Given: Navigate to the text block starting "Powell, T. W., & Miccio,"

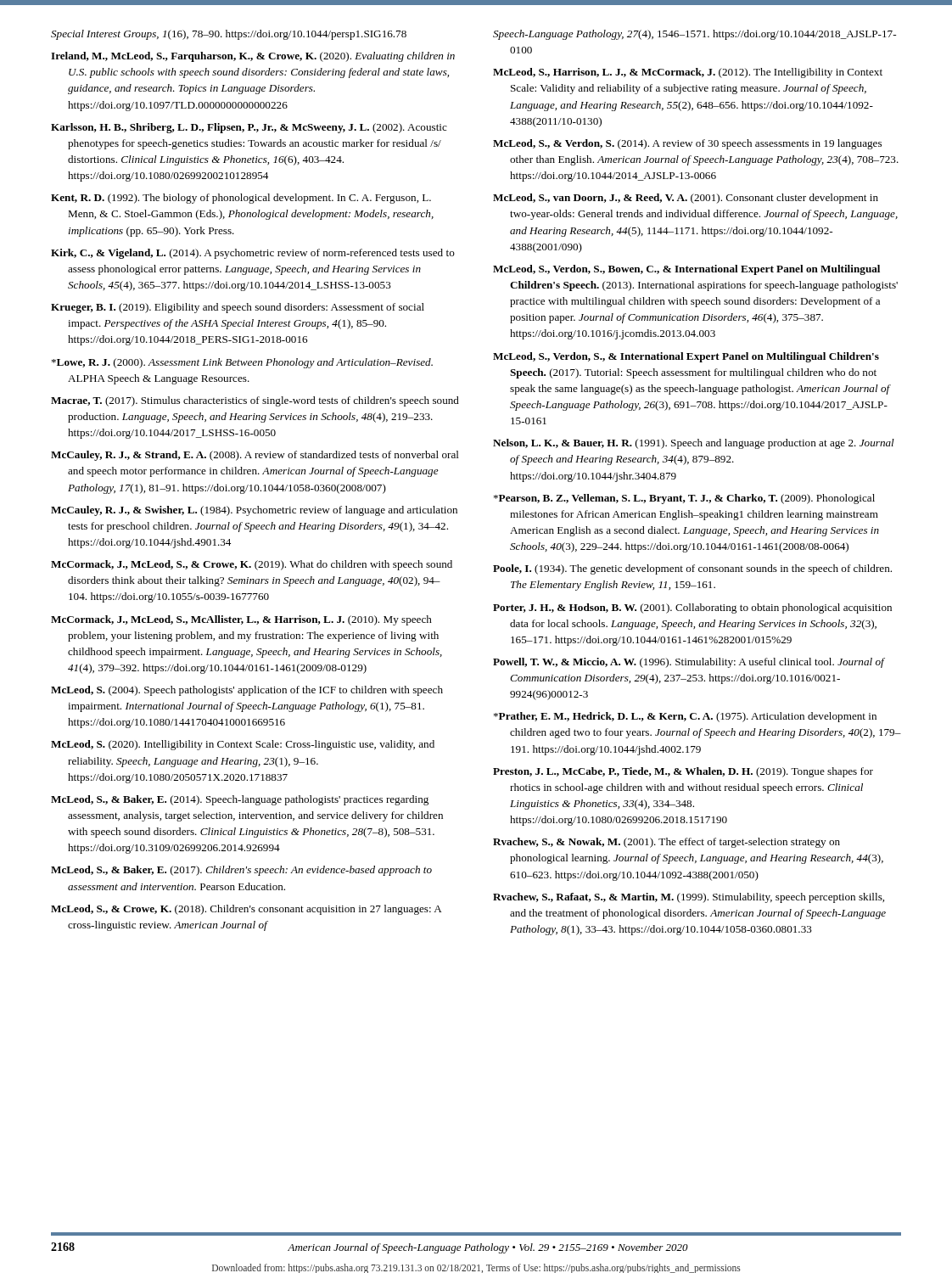Looking at the screenshot, I should click(688, 678).
